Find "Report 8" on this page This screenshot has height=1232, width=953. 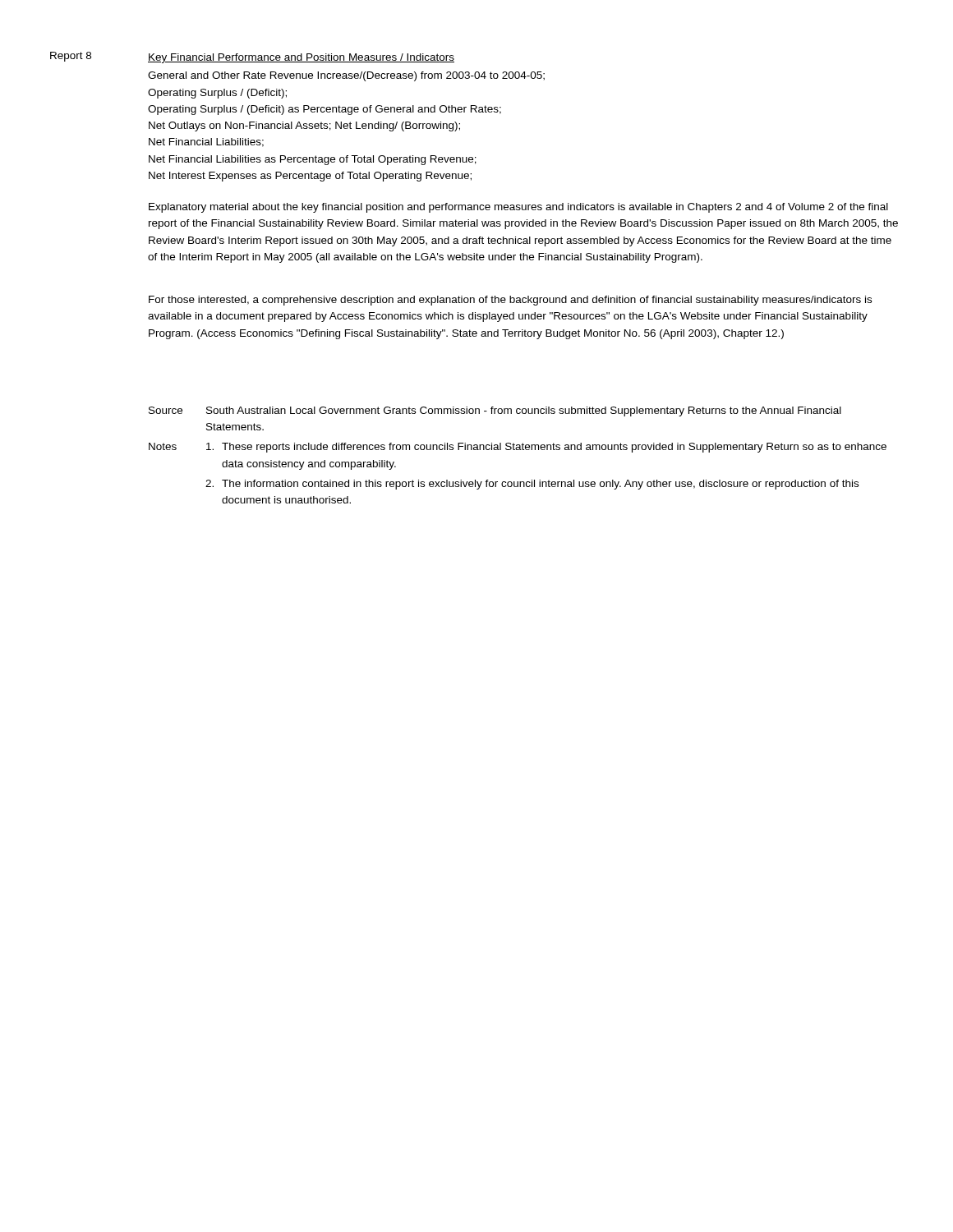pos(71,55)
